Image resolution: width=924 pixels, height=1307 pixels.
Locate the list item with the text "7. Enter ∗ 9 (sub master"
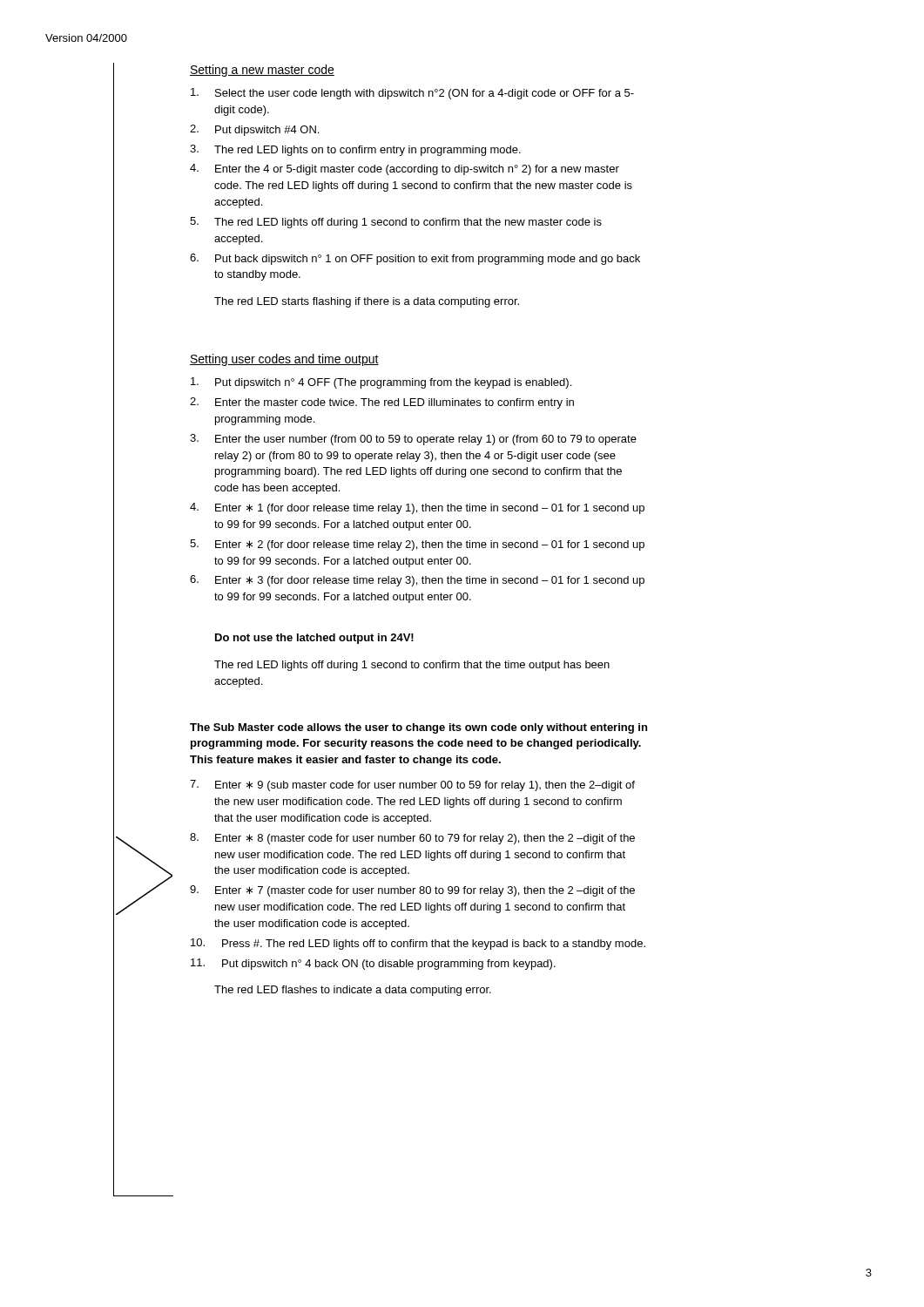point(412,802)
